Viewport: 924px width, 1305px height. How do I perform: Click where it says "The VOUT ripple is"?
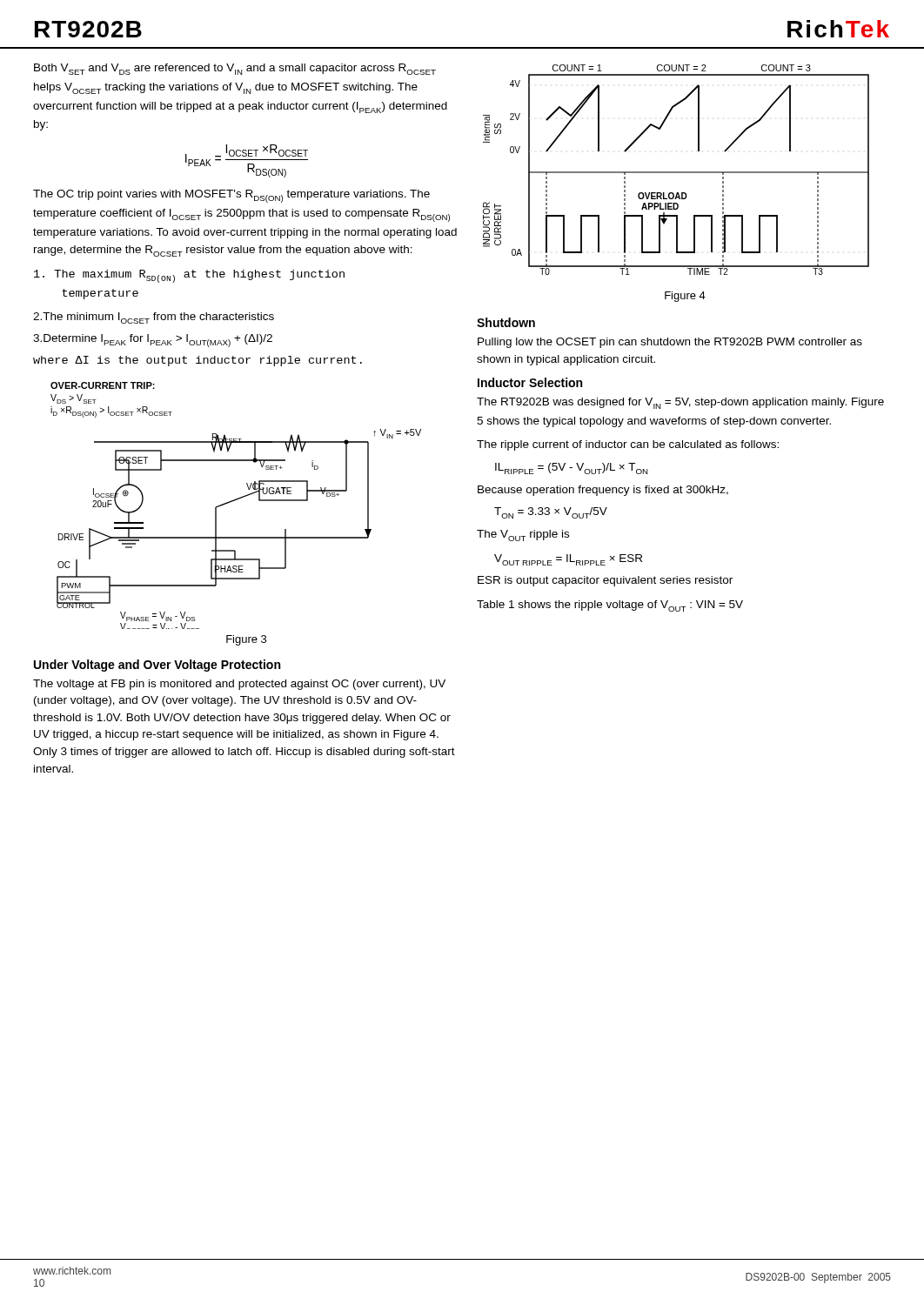point(523,535)
